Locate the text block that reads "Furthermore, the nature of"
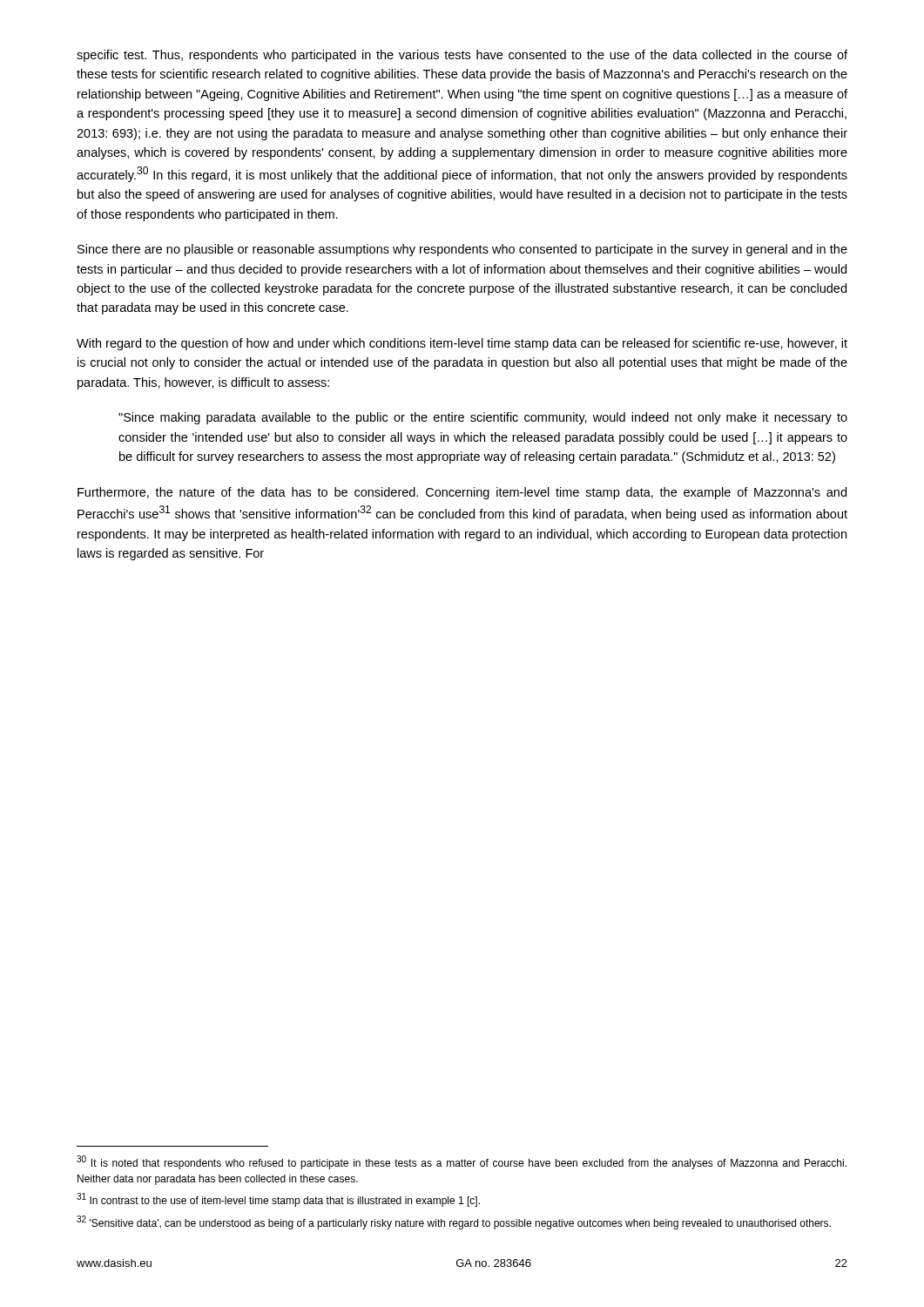This screenshot has height=1307, width=924. pos(462,523)
